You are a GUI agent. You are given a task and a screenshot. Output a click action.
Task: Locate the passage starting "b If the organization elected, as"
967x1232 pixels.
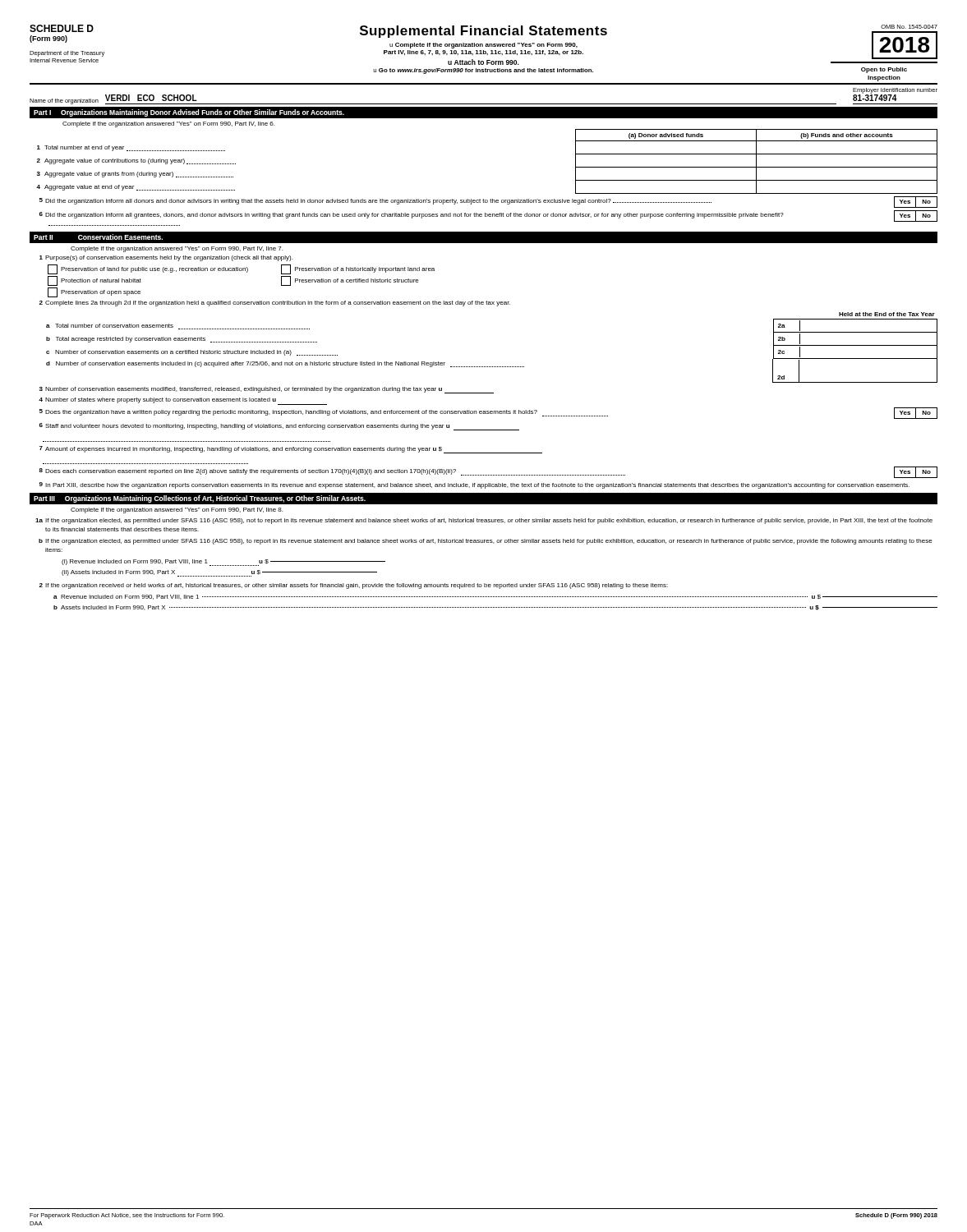click(486, 542)
